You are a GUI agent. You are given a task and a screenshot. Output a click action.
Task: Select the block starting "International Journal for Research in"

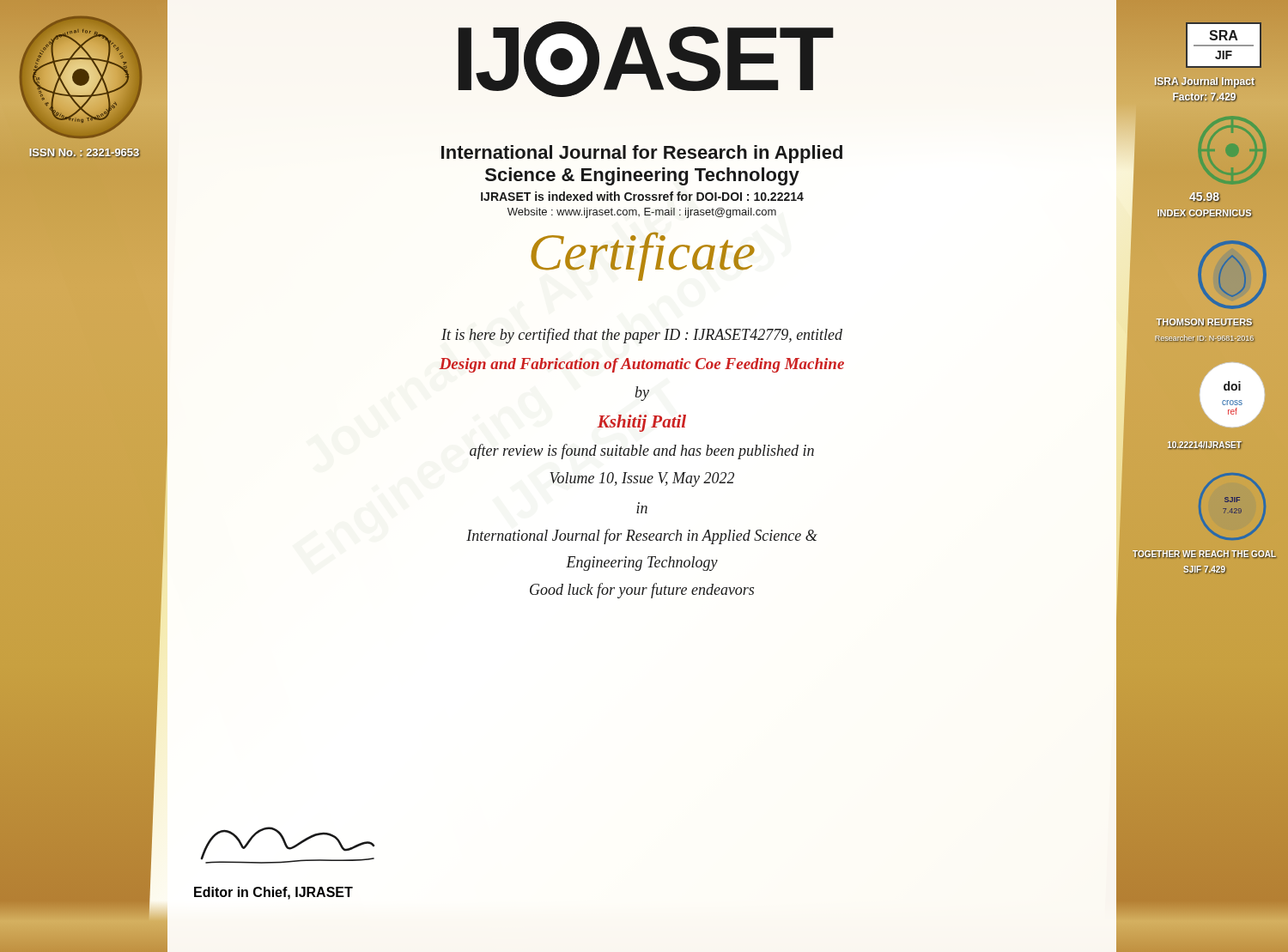click(642, 180)
